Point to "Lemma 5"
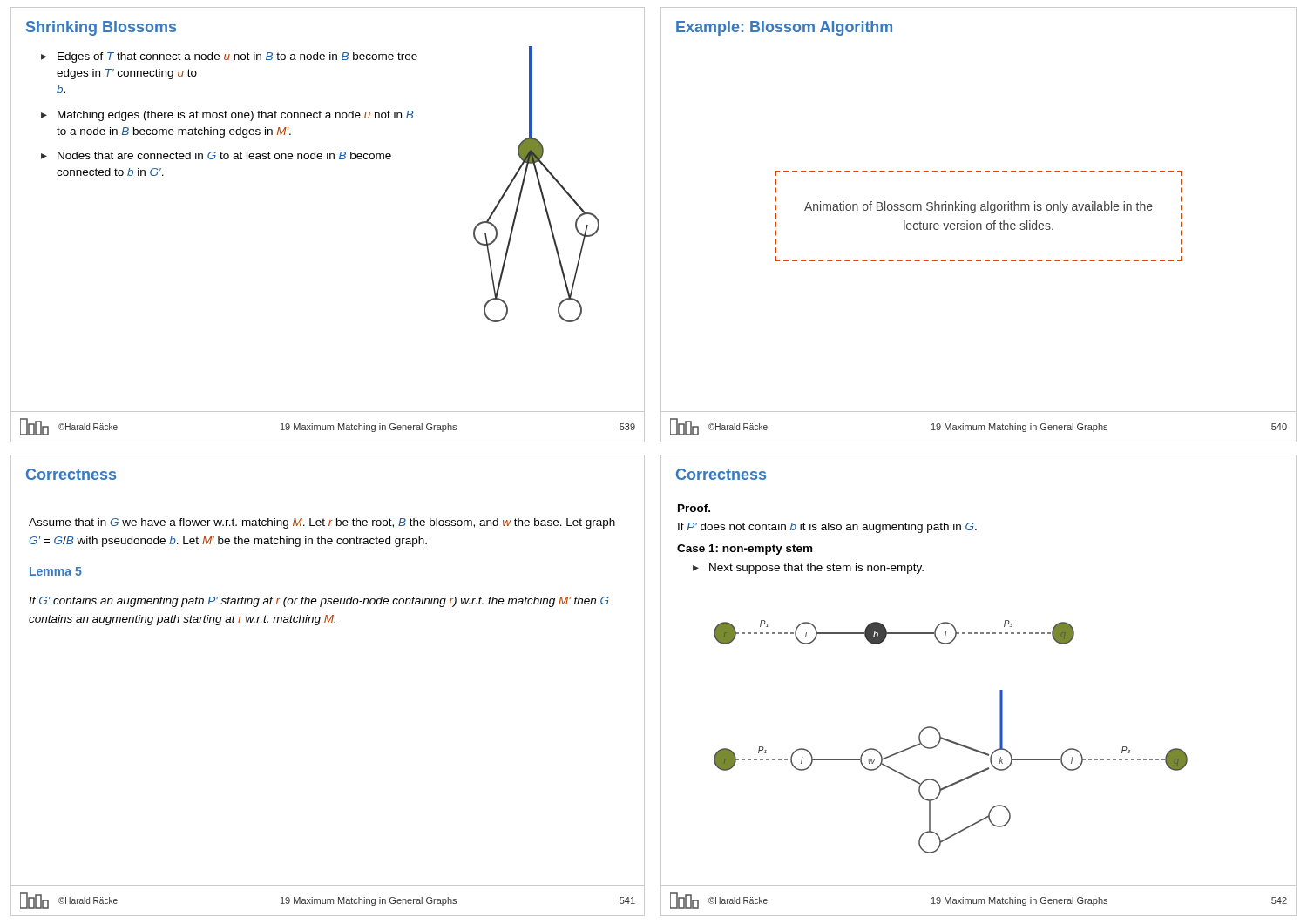Image resolution: width=1307 pixels, height=924 pixels. tap(55, 571)
